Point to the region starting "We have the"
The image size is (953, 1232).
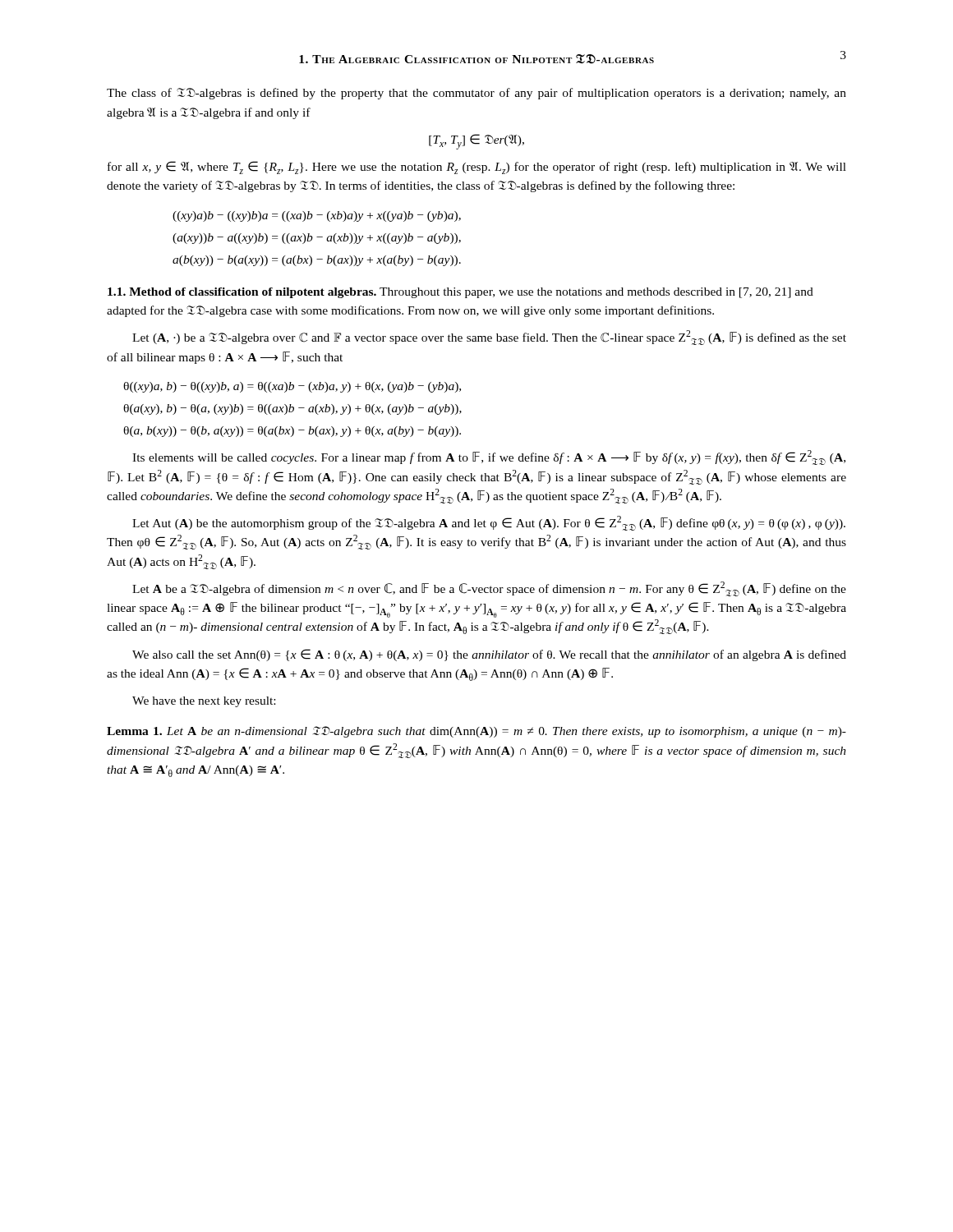[x=204, y=700]
